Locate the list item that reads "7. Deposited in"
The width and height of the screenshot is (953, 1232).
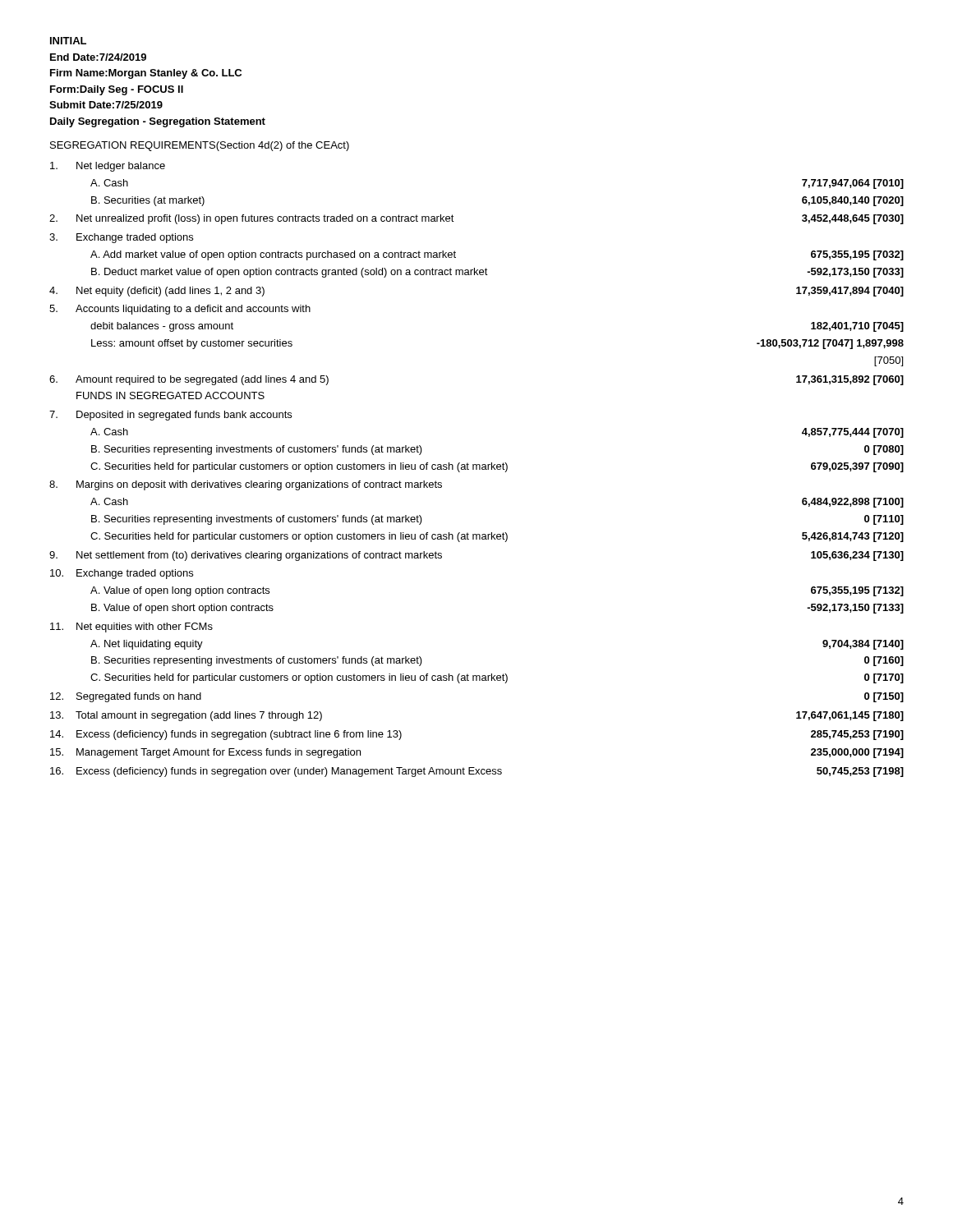pos(170,416)
